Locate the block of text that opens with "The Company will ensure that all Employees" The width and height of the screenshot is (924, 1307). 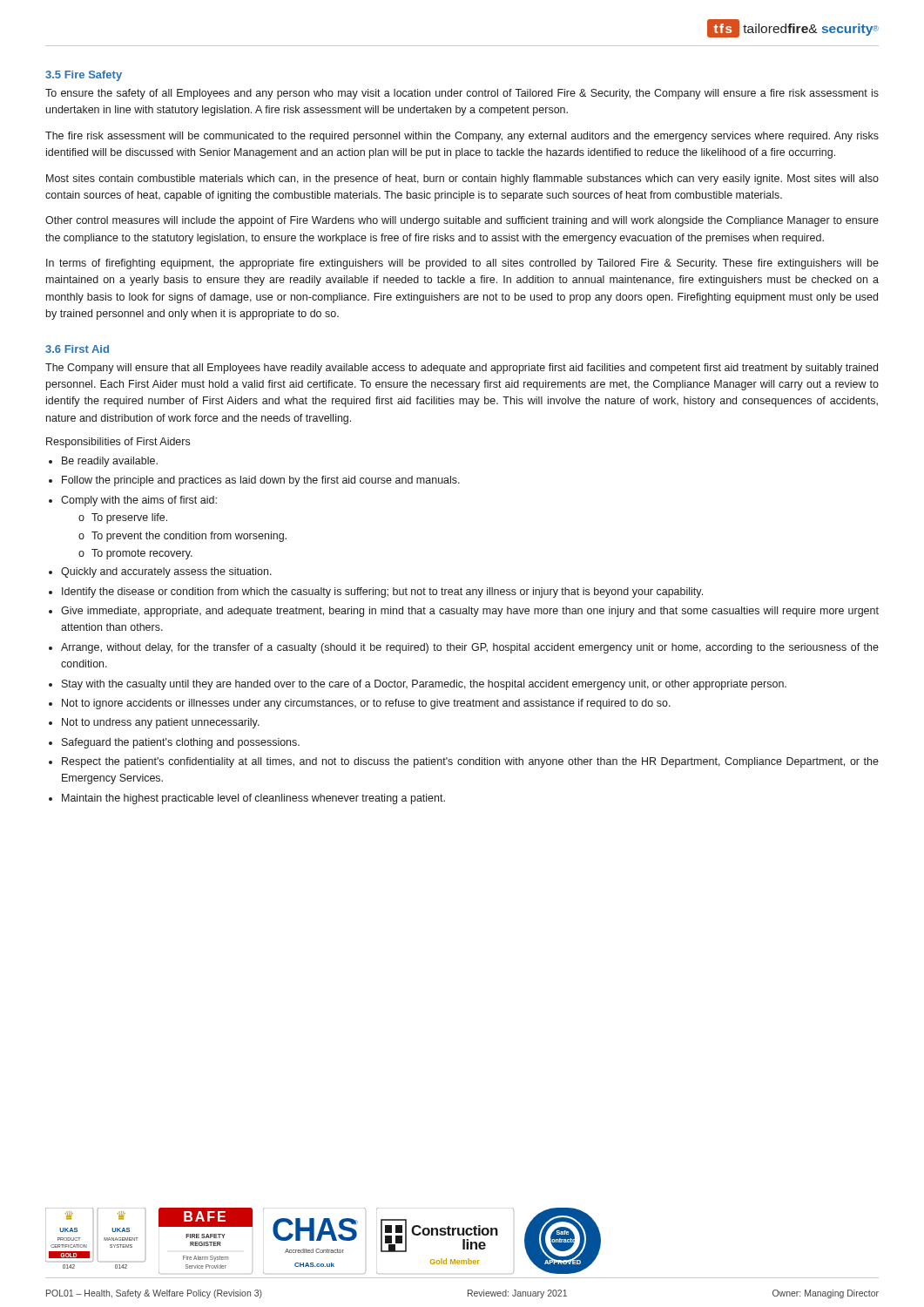tap(462, 393)
